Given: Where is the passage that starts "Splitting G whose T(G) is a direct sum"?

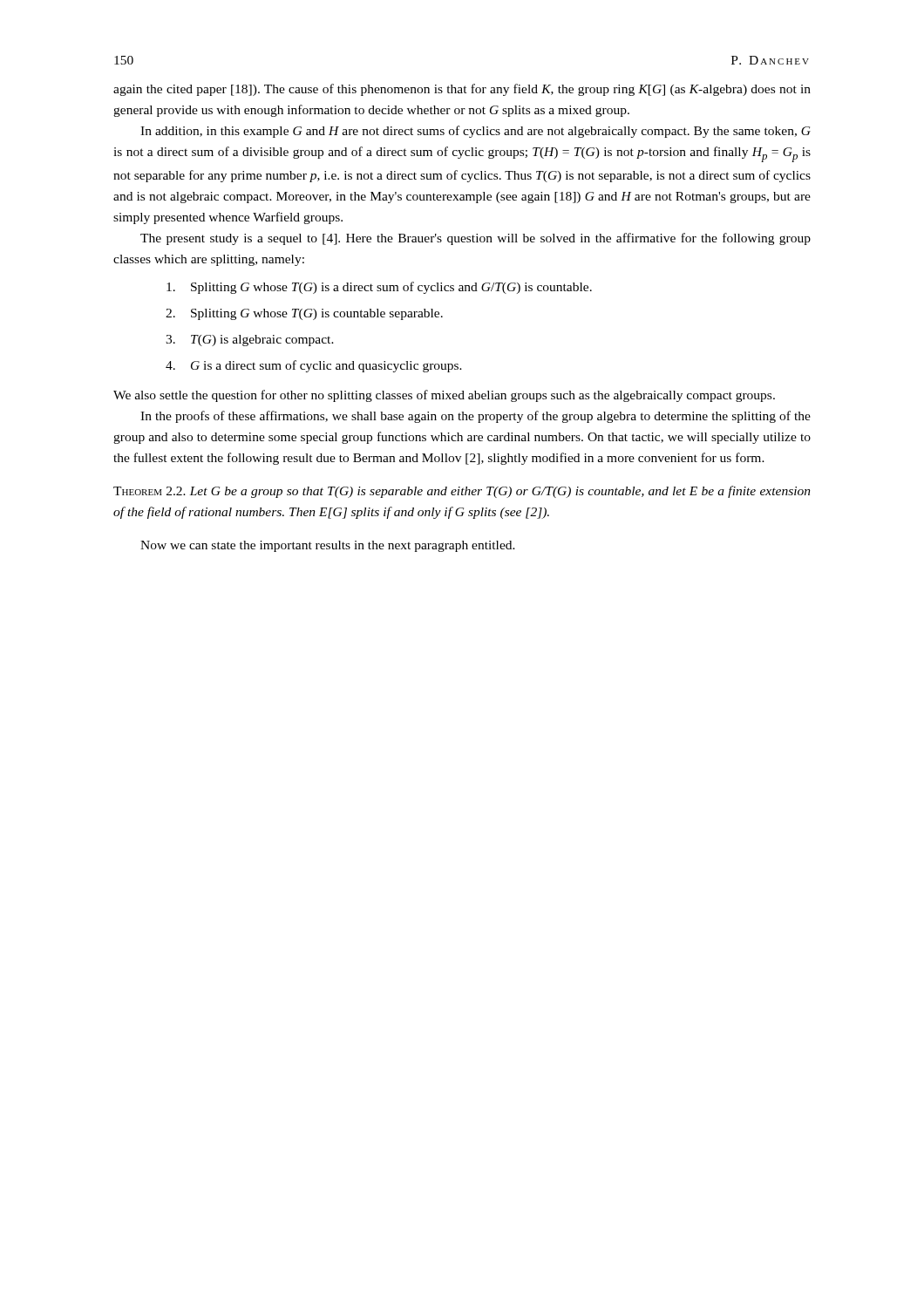Looking at the screenshot, I should coord(488,287).
